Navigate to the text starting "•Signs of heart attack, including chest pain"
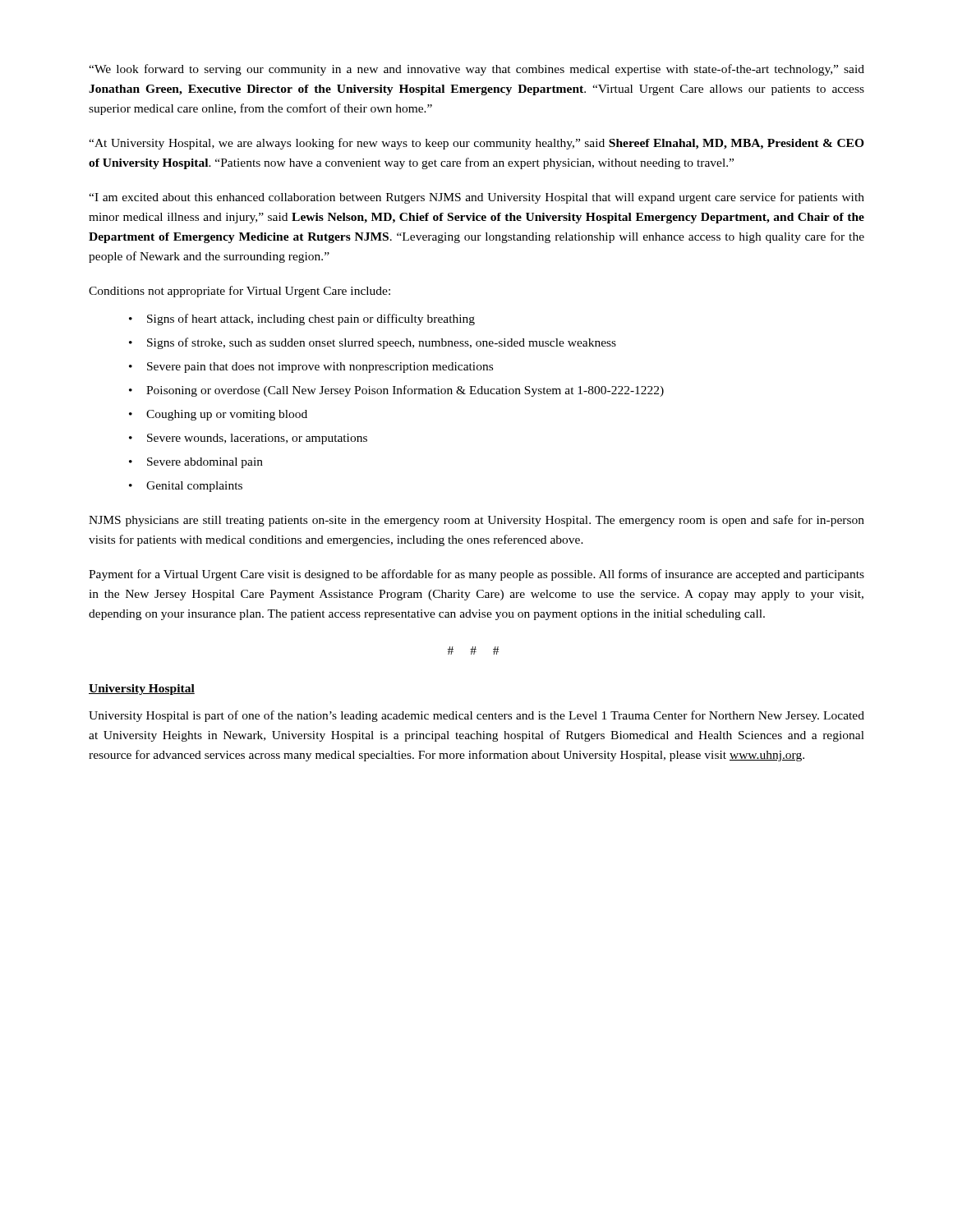953x1232 pixels. [302, 319]
